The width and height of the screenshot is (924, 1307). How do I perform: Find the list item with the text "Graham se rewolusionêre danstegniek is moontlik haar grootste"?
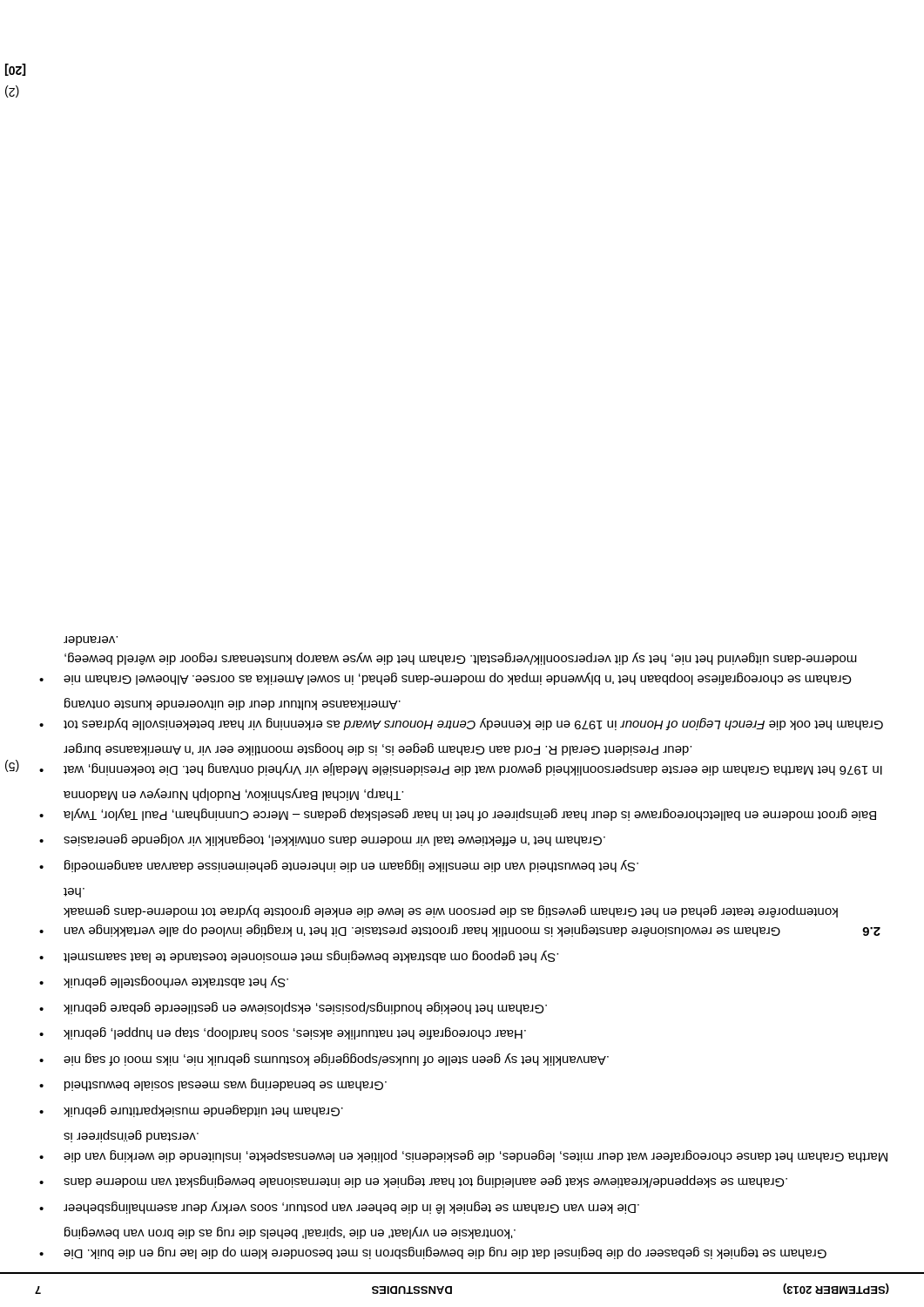click(451, 913)
